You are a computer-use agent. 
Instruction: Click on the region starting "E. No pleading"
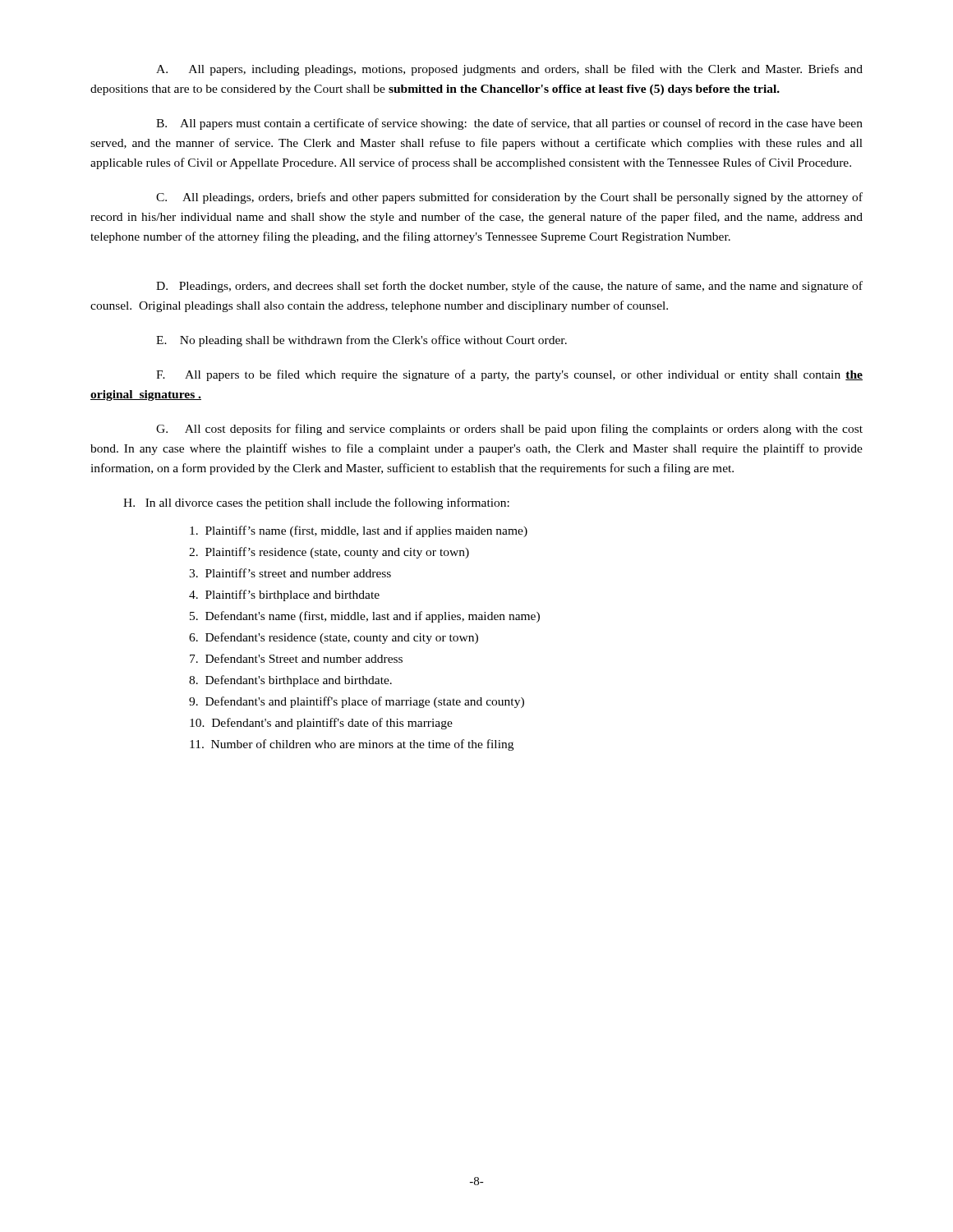[362, 340]
